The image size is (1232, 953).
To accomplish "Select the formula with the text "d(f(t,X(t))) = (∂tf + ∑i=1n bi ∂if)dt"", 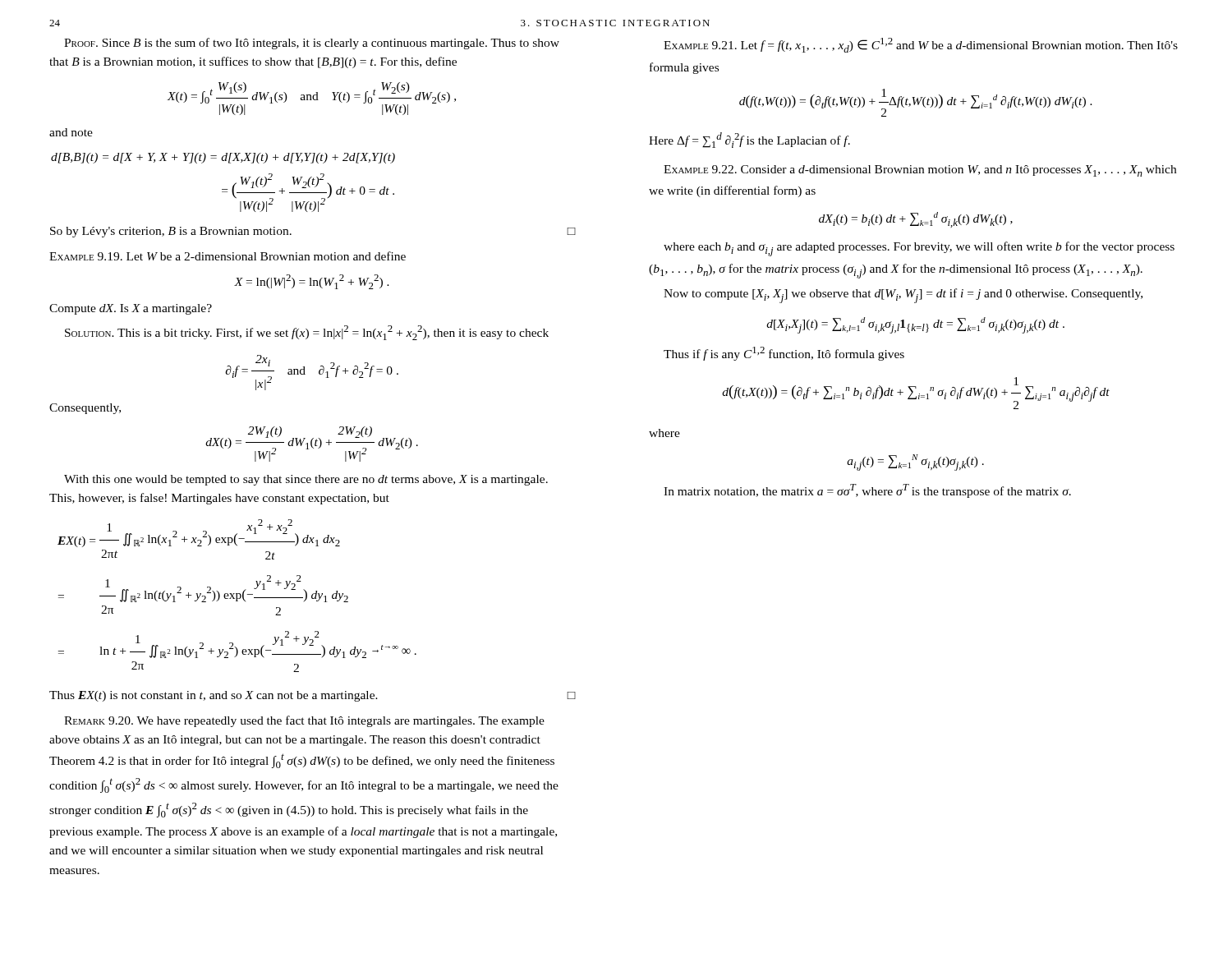I will click(916, 393).
